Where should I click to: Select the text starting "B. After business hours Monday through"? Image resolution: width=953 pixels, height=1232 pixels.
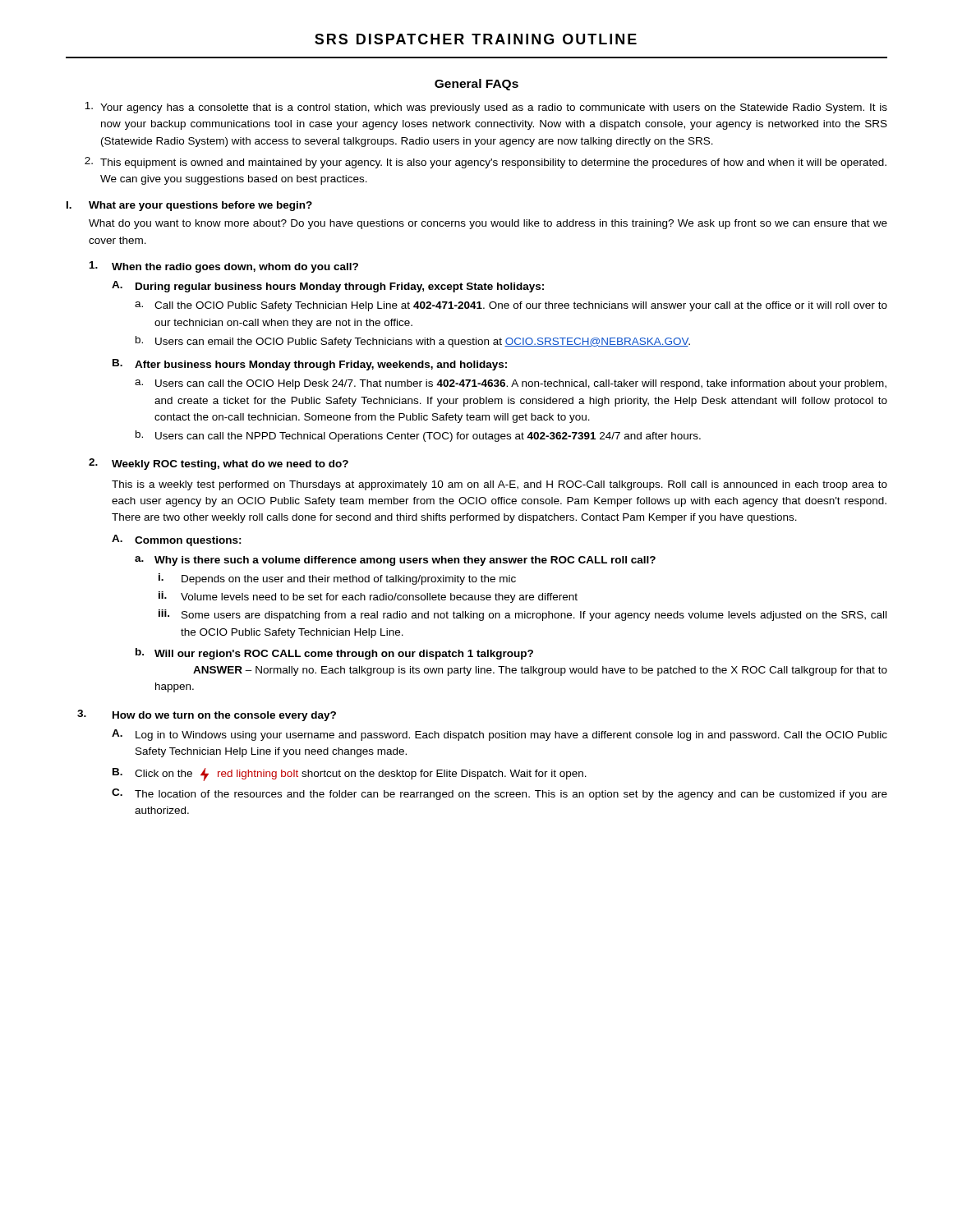tap(499, 365)
